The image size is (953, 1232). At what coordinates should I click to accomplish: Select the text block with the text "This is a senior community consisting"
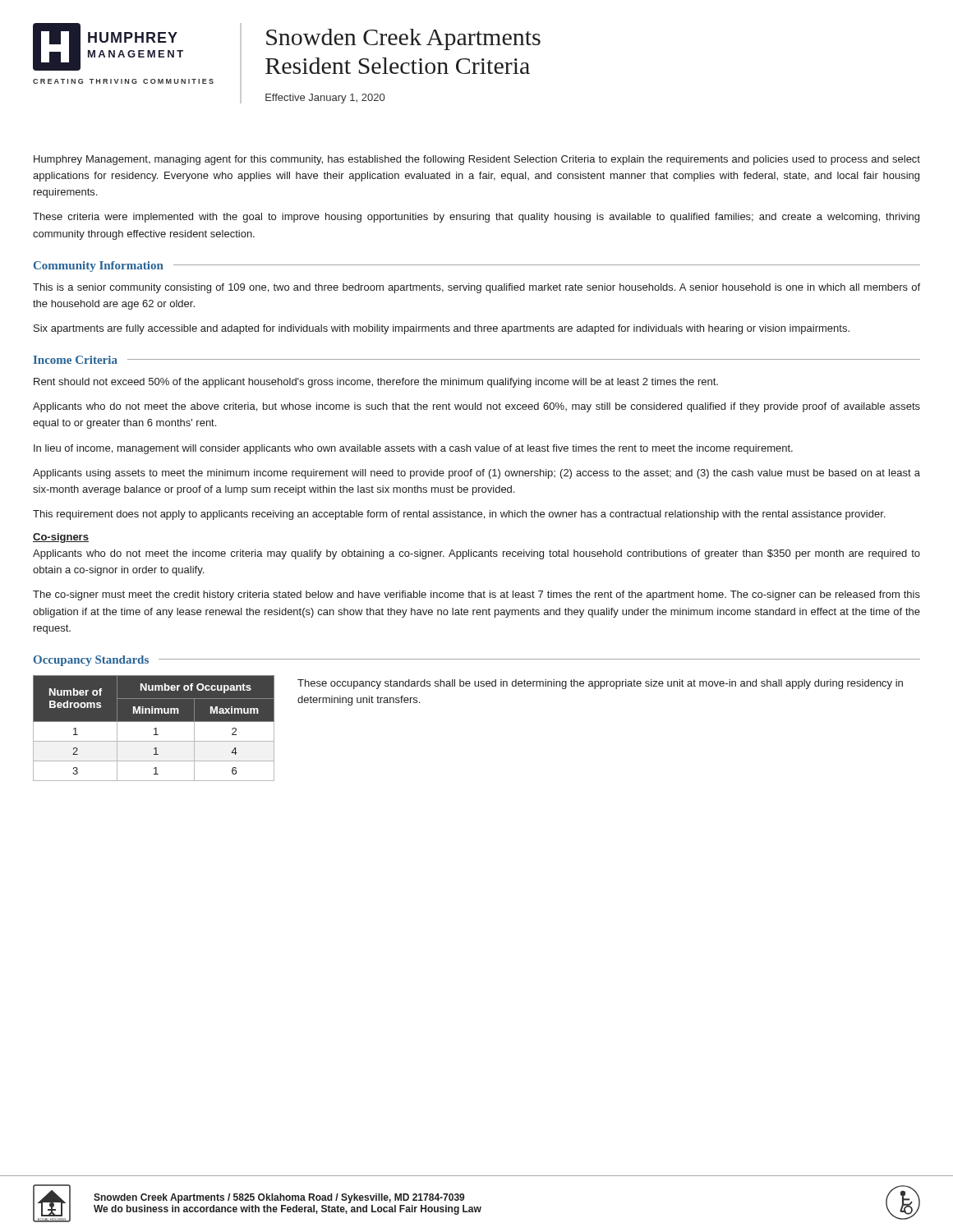(476, 295)
